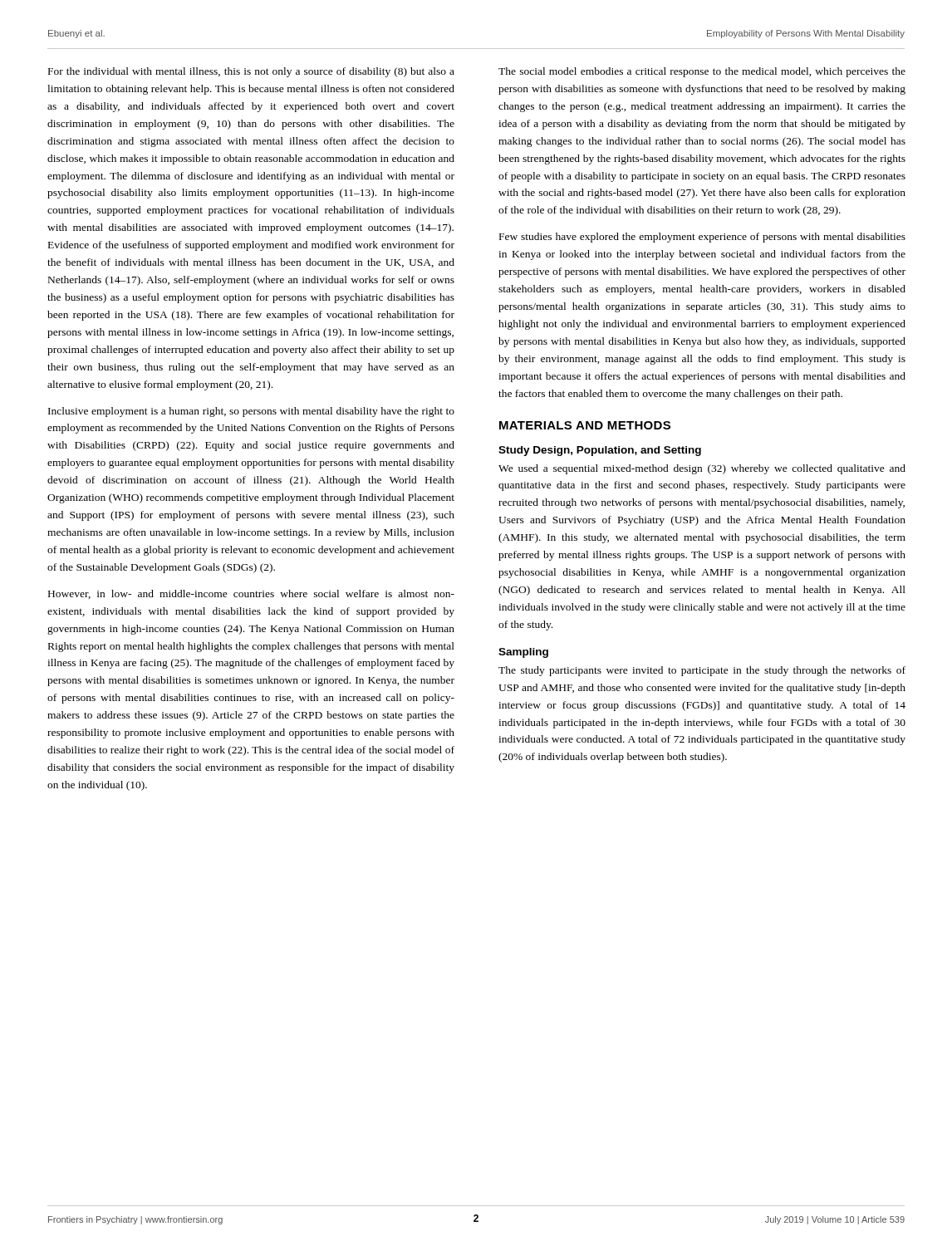This screenshot has width=952, height=1246.
Task: Locate the block of text that opens with "For the individual with"
Action: (251, 228)
